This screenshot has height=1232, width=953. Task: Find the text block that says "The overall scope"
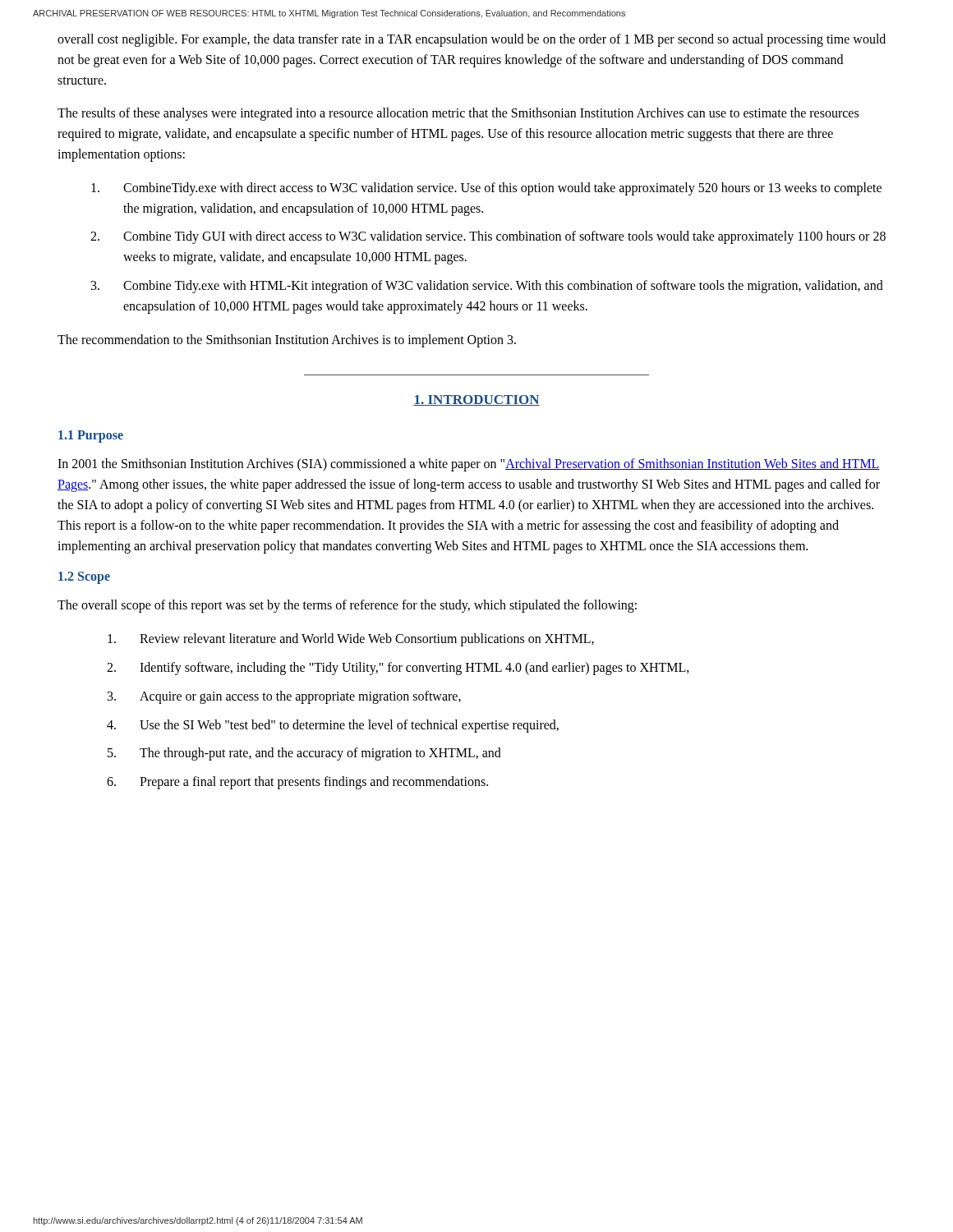pos(348,605)
